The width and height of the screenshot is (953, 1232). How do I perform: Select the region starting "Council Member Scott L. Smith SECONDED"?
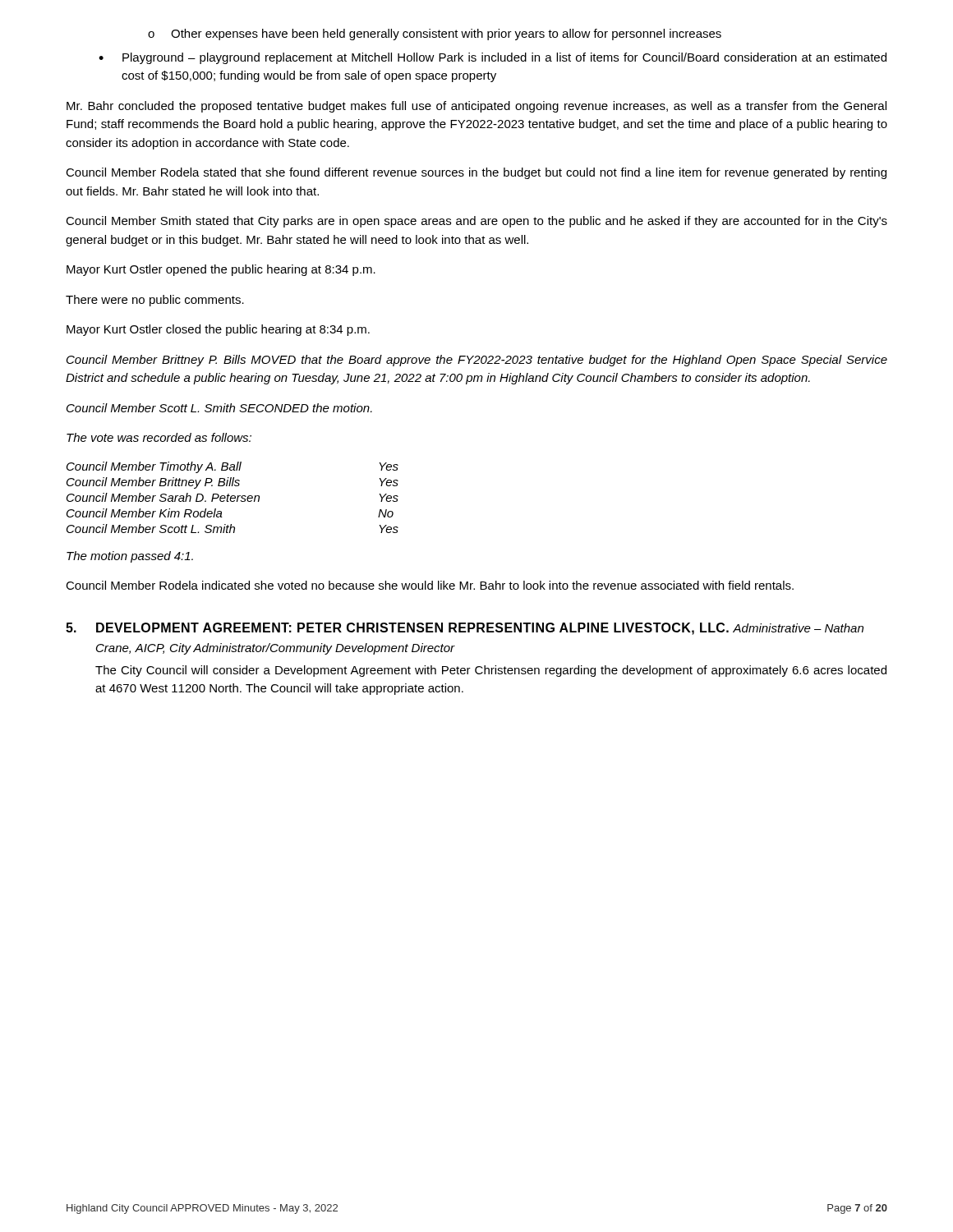coord(219,407)
